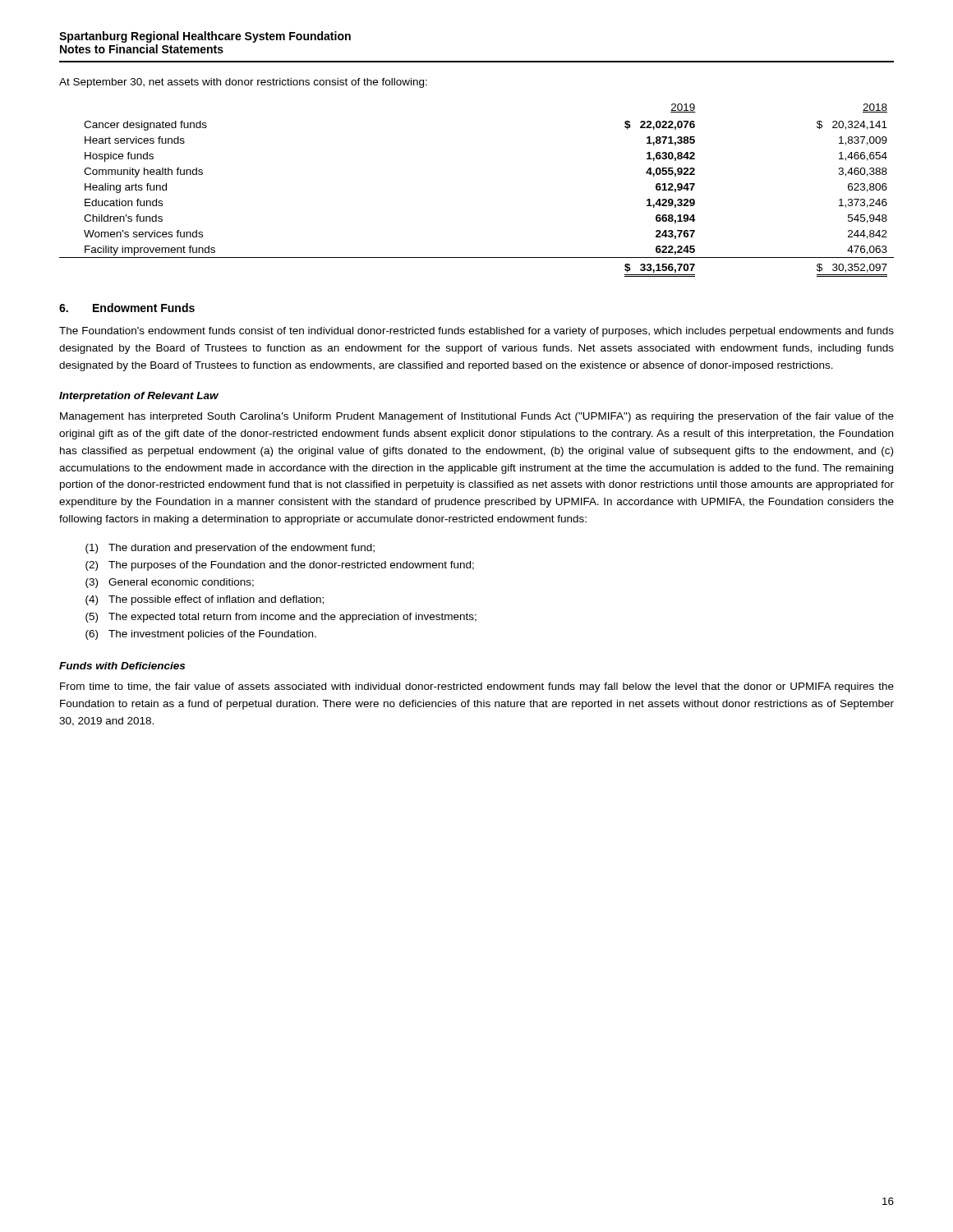Click the passage that begins "(1) The duration"
Screen dimensions: 1232x953
coord(230,549)
